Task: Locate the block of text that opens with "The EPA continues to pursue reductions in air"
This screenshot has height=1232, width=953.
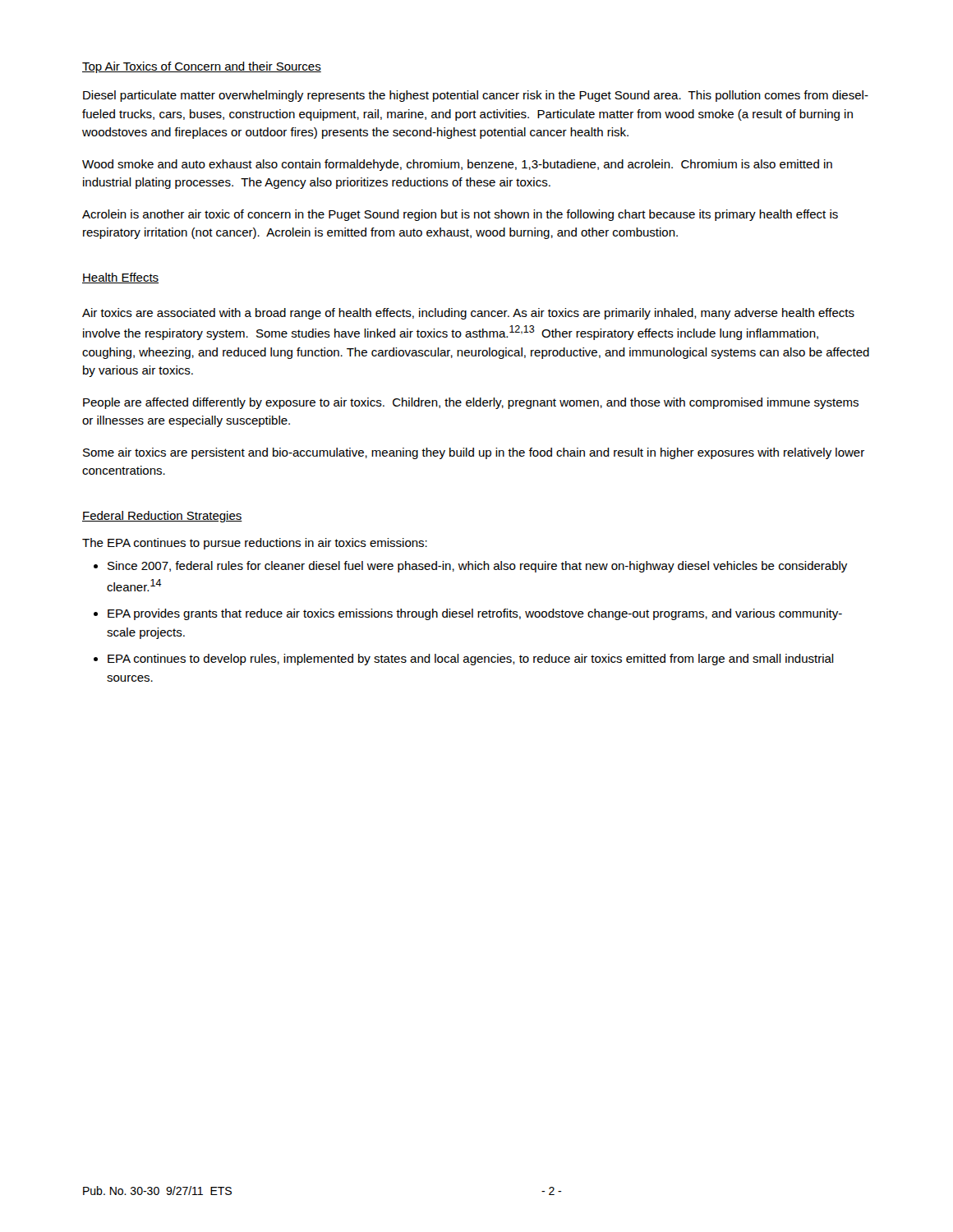Action: pyautogui.click(x=255, y=542)
